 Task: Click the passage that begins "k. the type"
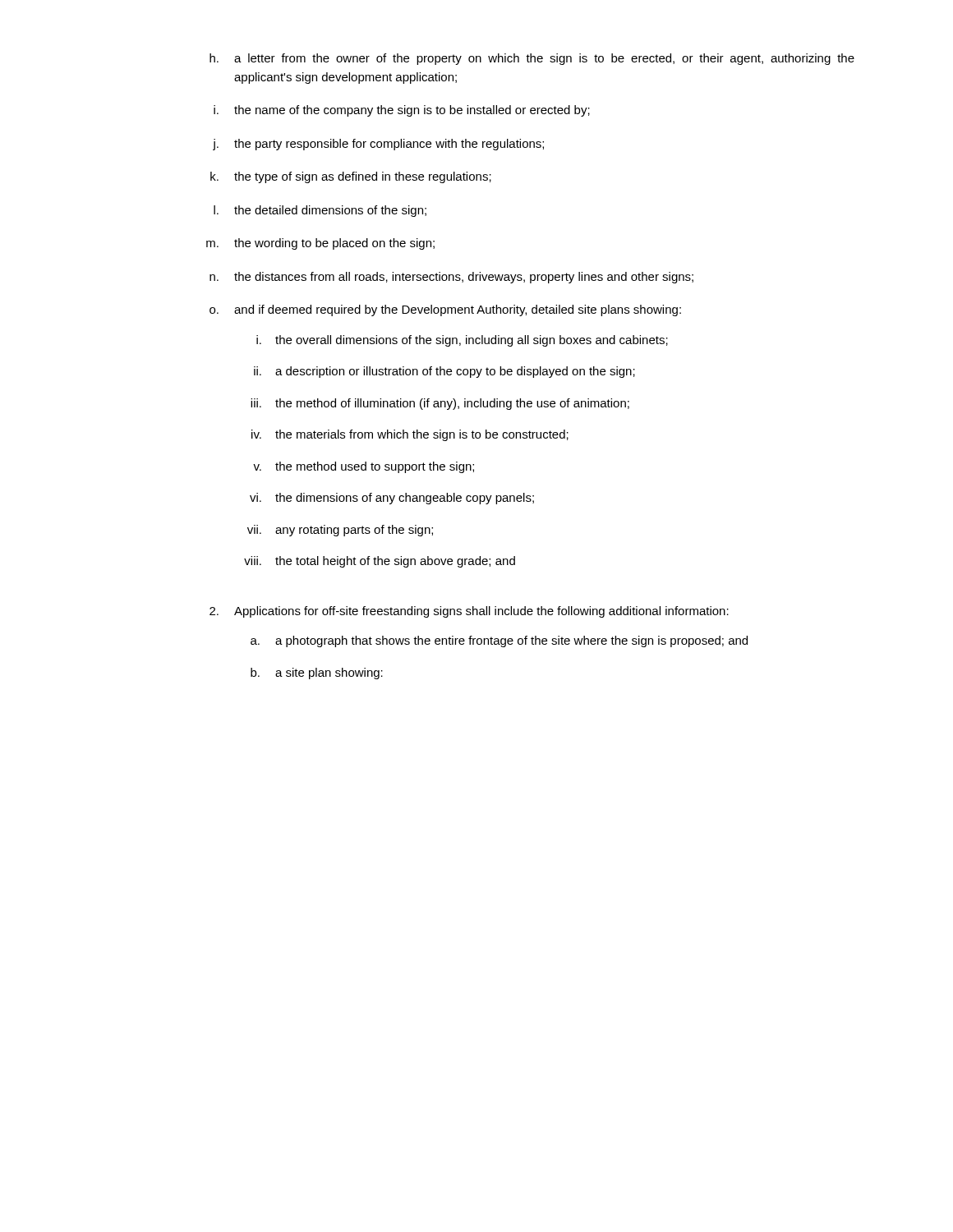pos(351,177)
